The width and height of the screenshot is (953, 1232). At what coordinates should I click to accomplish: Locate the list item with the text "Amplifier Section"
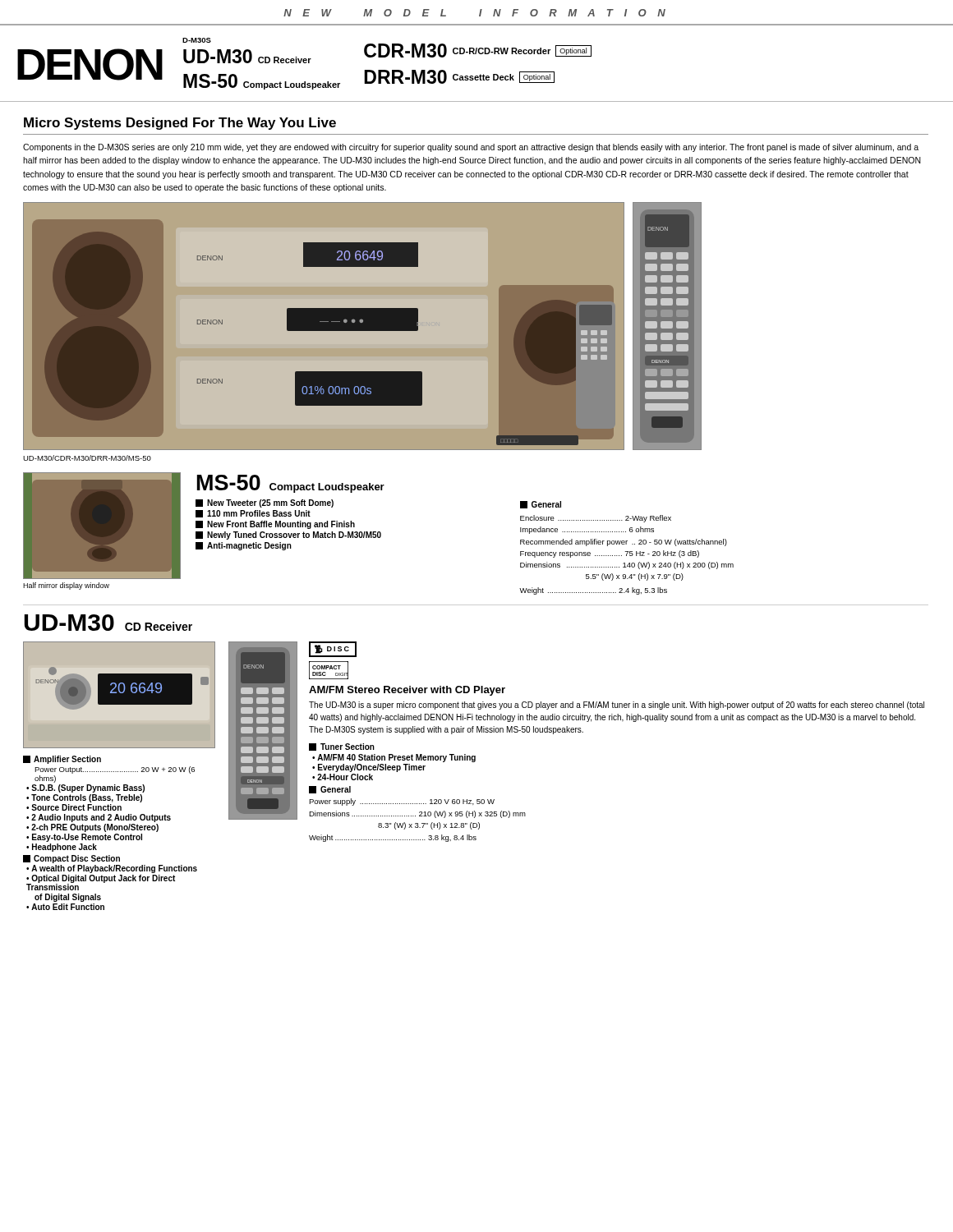point(62,759)
